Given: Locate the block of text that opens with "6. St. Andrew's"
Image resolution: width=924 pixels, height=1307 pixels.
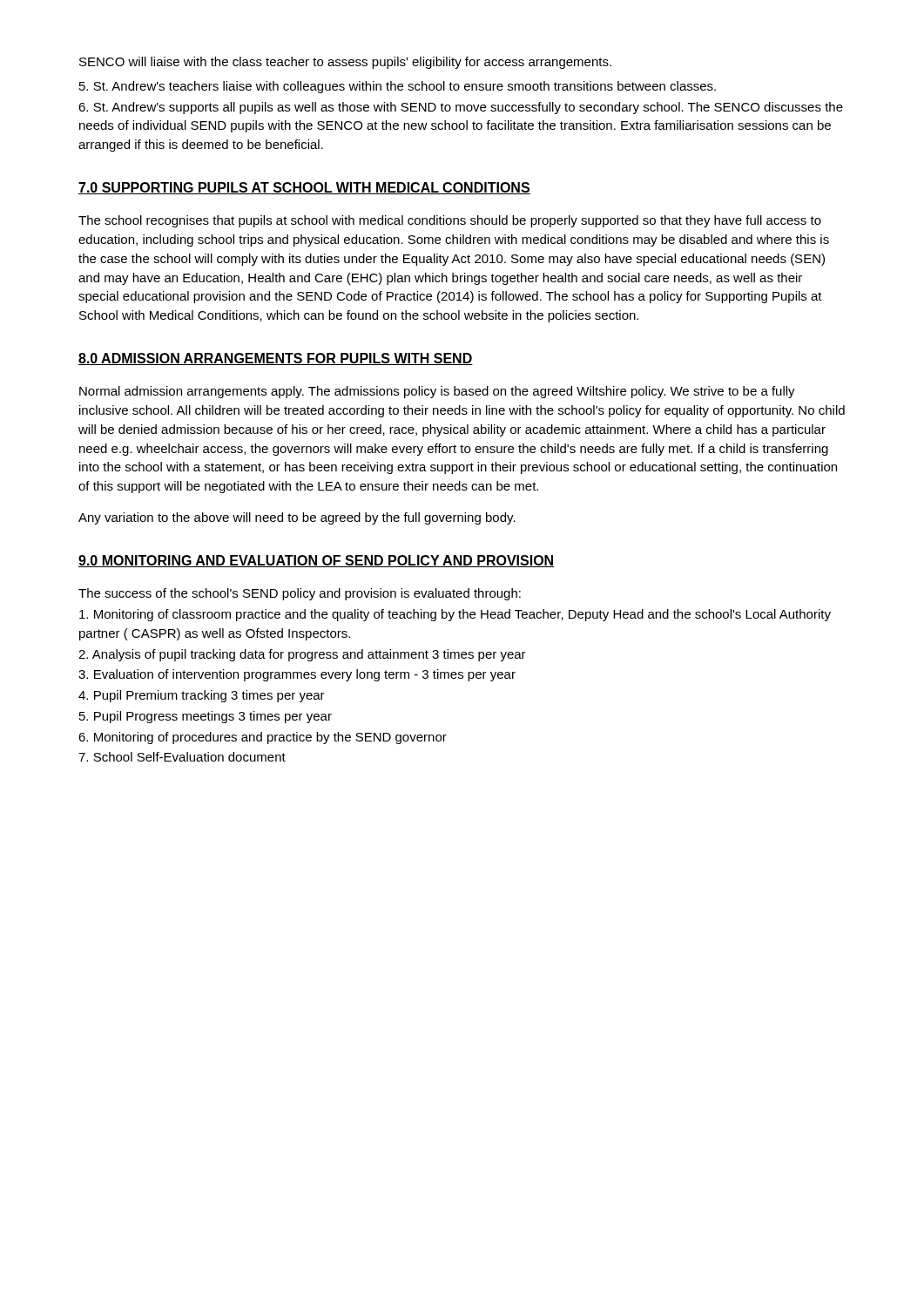Looking at the screenshot, I should tap(461, 125).
